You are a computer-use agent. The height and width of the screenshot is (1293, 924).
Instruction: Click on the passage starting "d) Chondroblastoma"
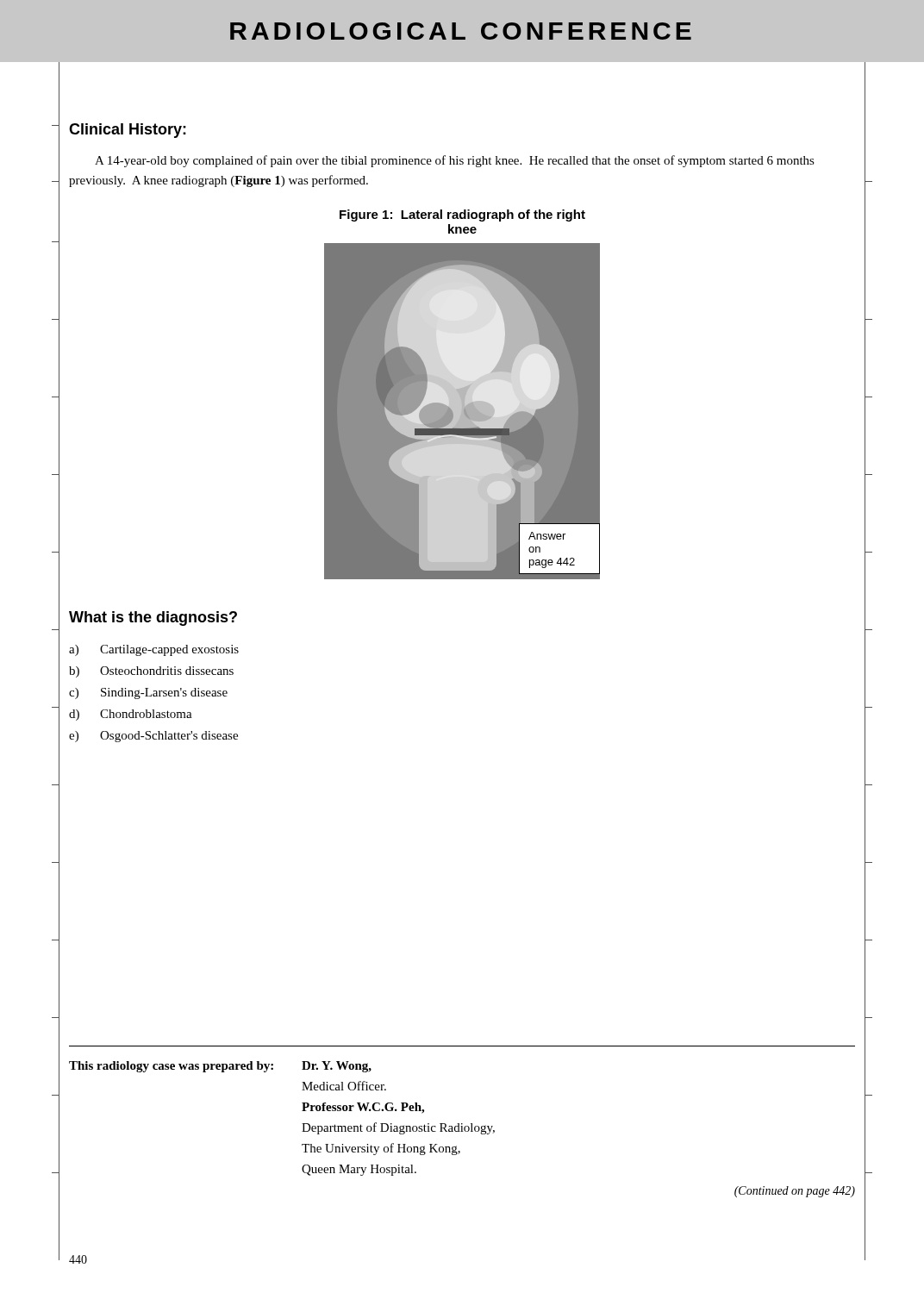[x=130, y=714]
